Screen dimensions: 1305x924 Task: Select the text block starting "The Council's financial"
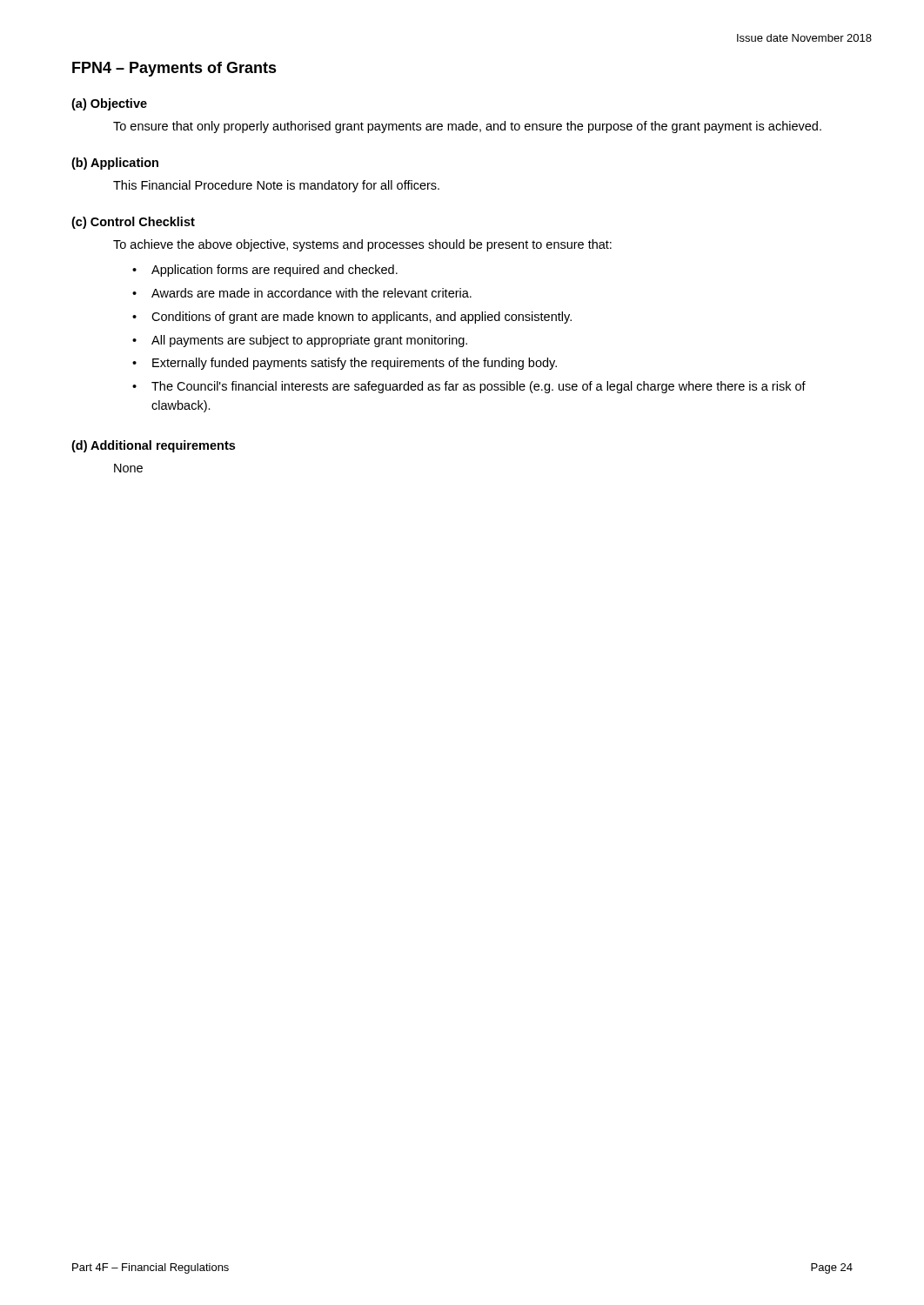click(x=478, y=396)
